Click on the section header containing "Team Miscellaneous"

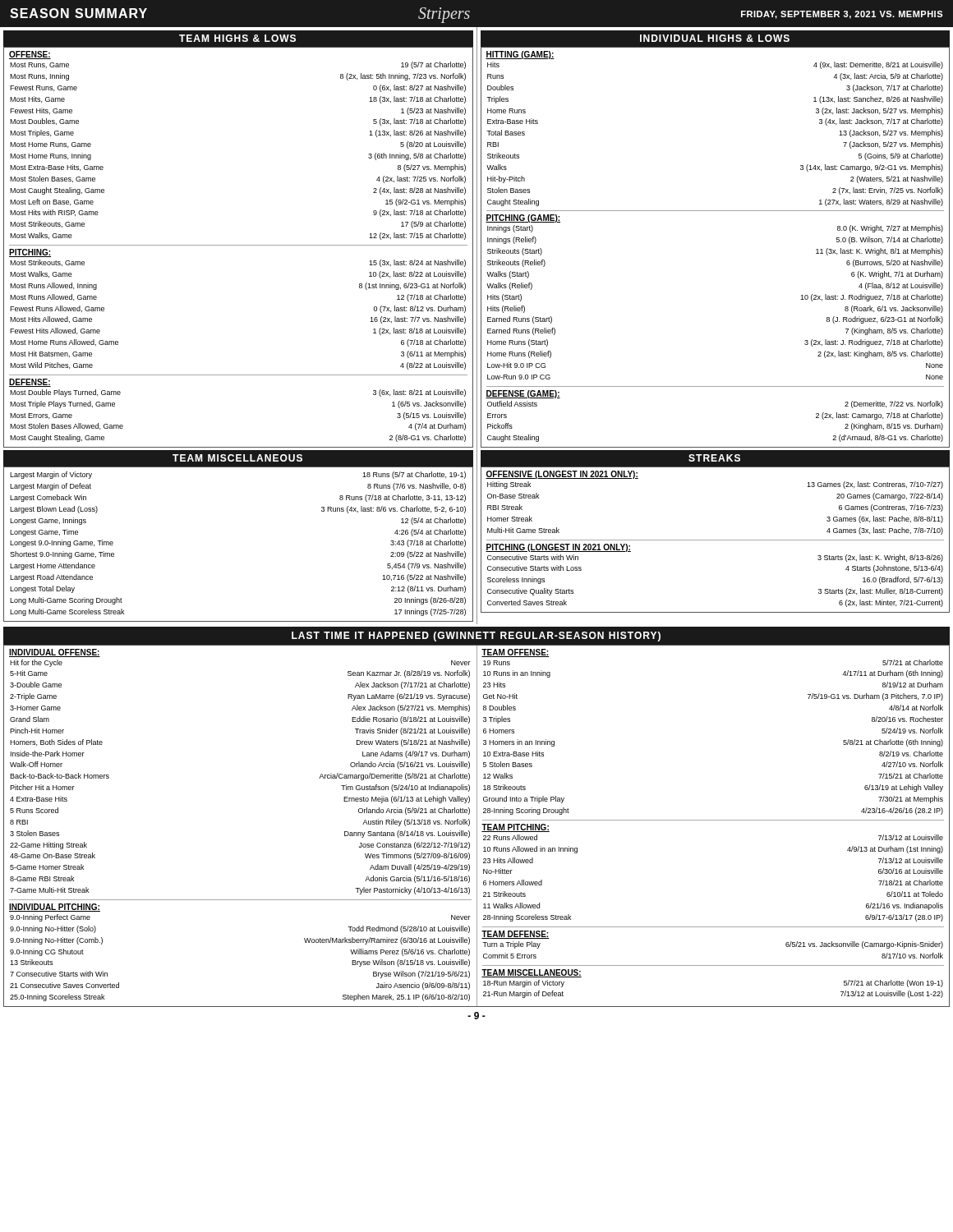tap(238, 458)
